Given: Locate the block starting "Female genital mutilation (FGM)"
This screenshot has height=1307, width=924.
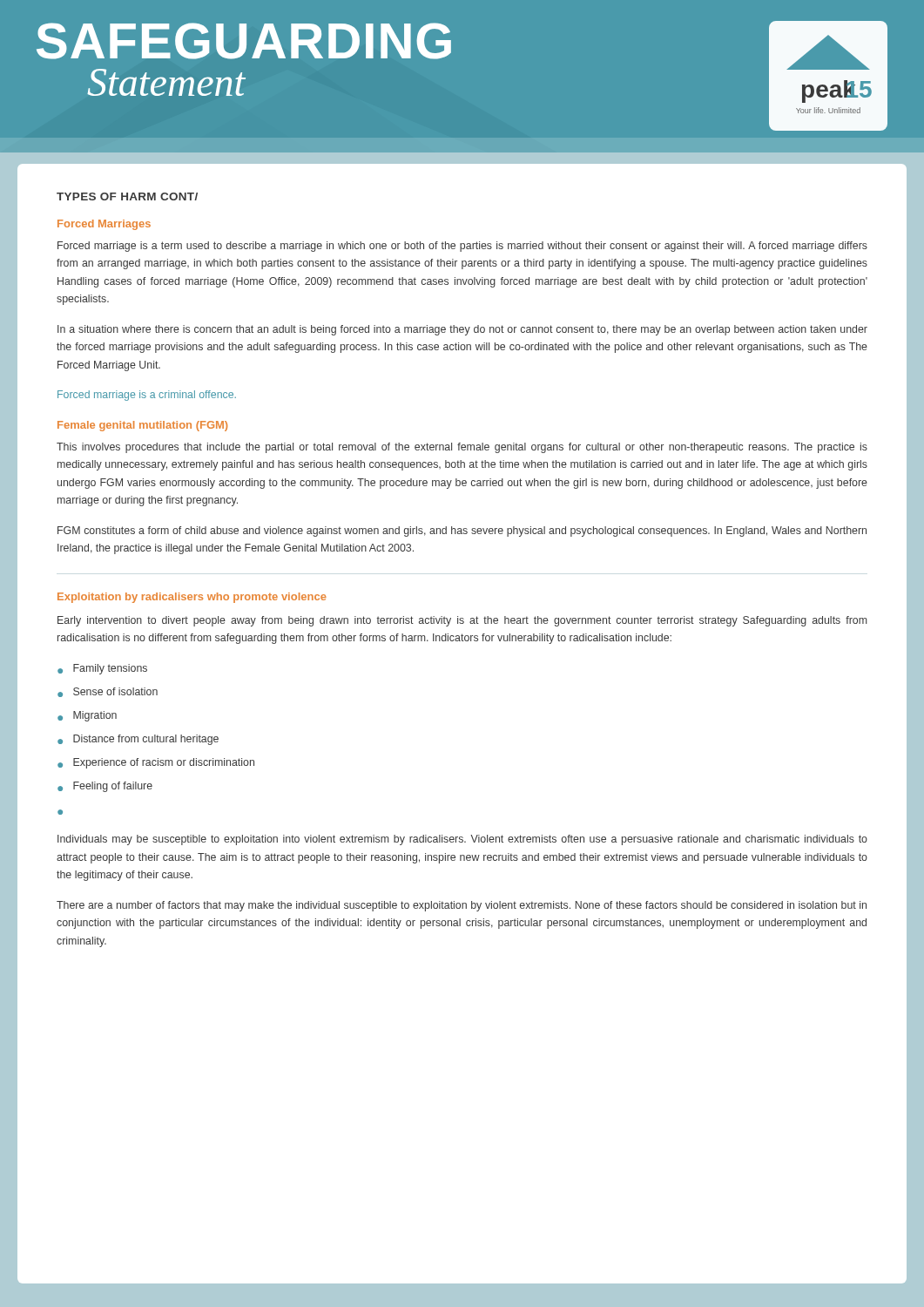Looking at the screenshot, I should [142, 425].
